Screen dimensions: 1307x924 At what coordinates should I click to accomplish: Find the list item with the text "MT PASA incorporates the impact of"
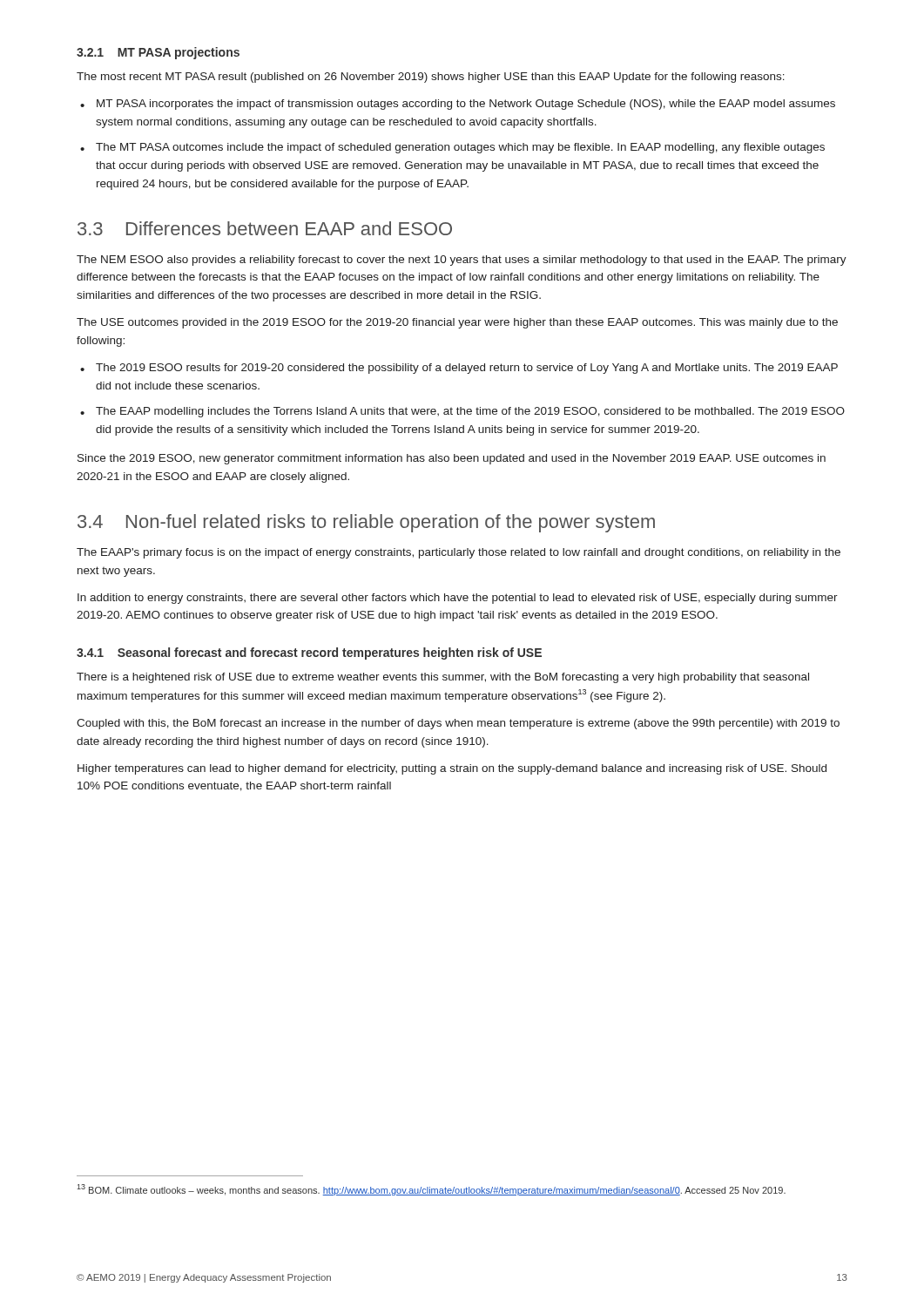click(x=466, y=112)
